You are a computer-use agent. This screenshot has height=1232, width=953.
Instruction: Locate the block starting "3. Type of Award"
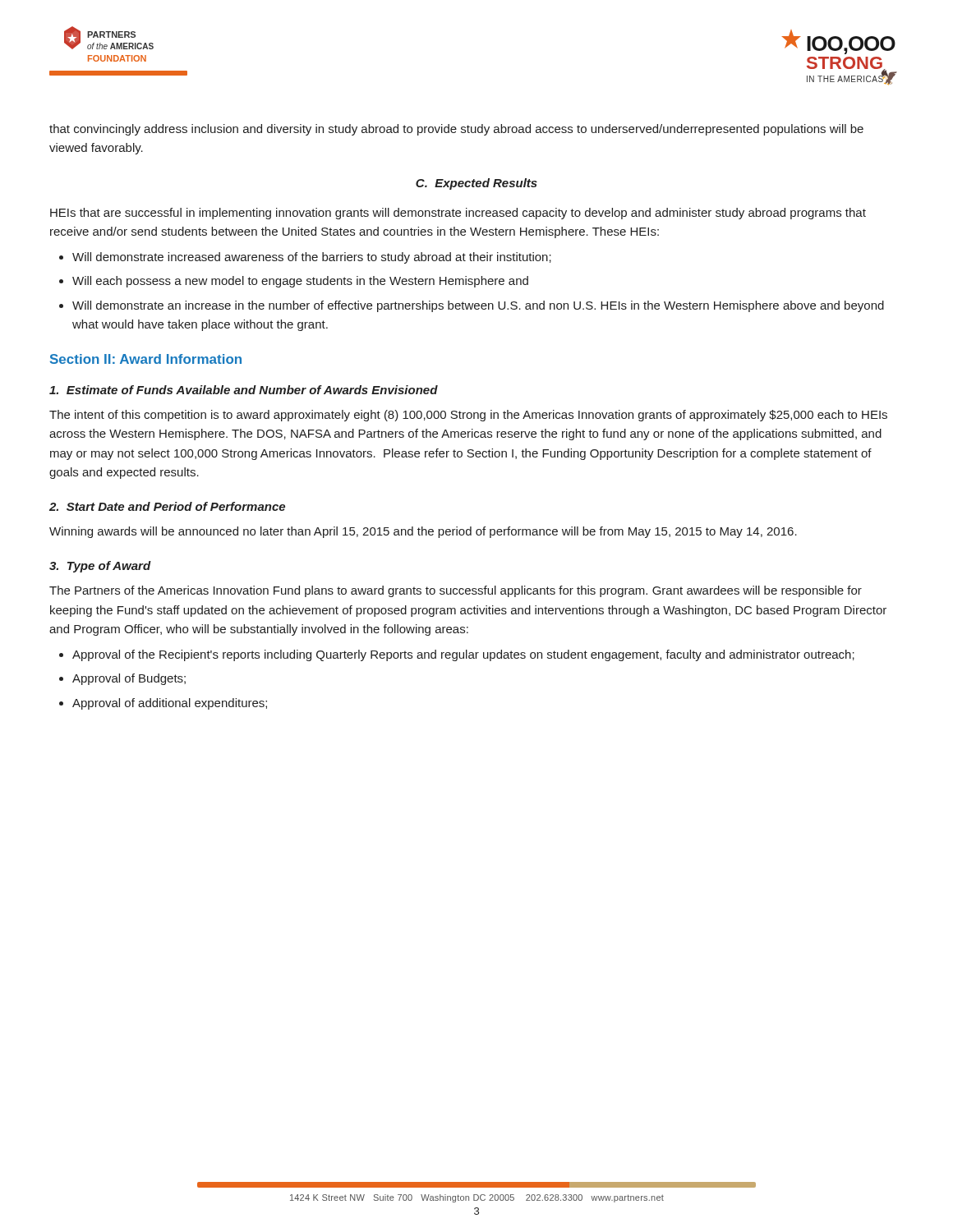(x=100, y=566)
